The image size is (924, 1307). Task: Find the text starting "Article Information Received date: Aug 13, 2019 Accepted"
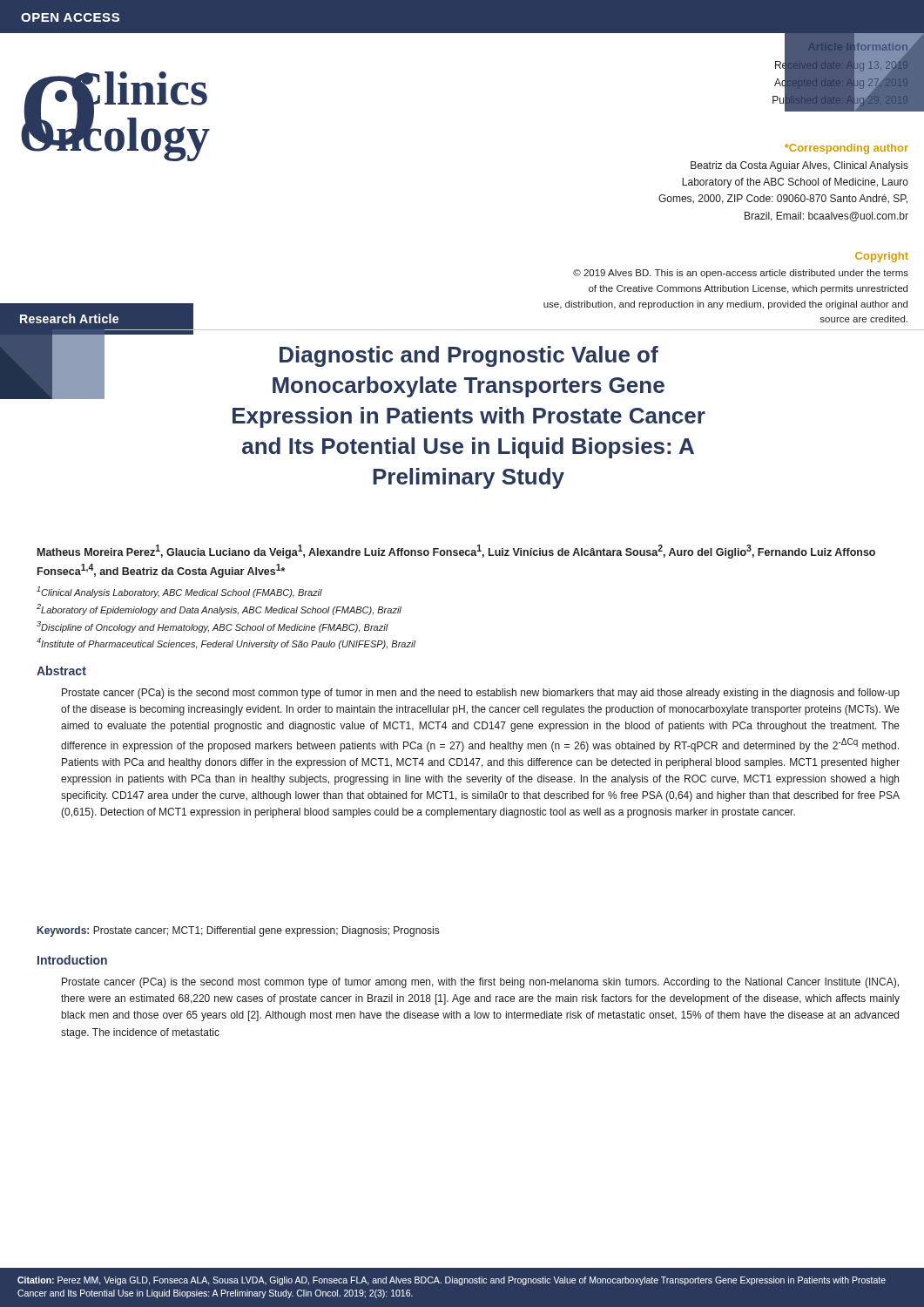[840, 75]
